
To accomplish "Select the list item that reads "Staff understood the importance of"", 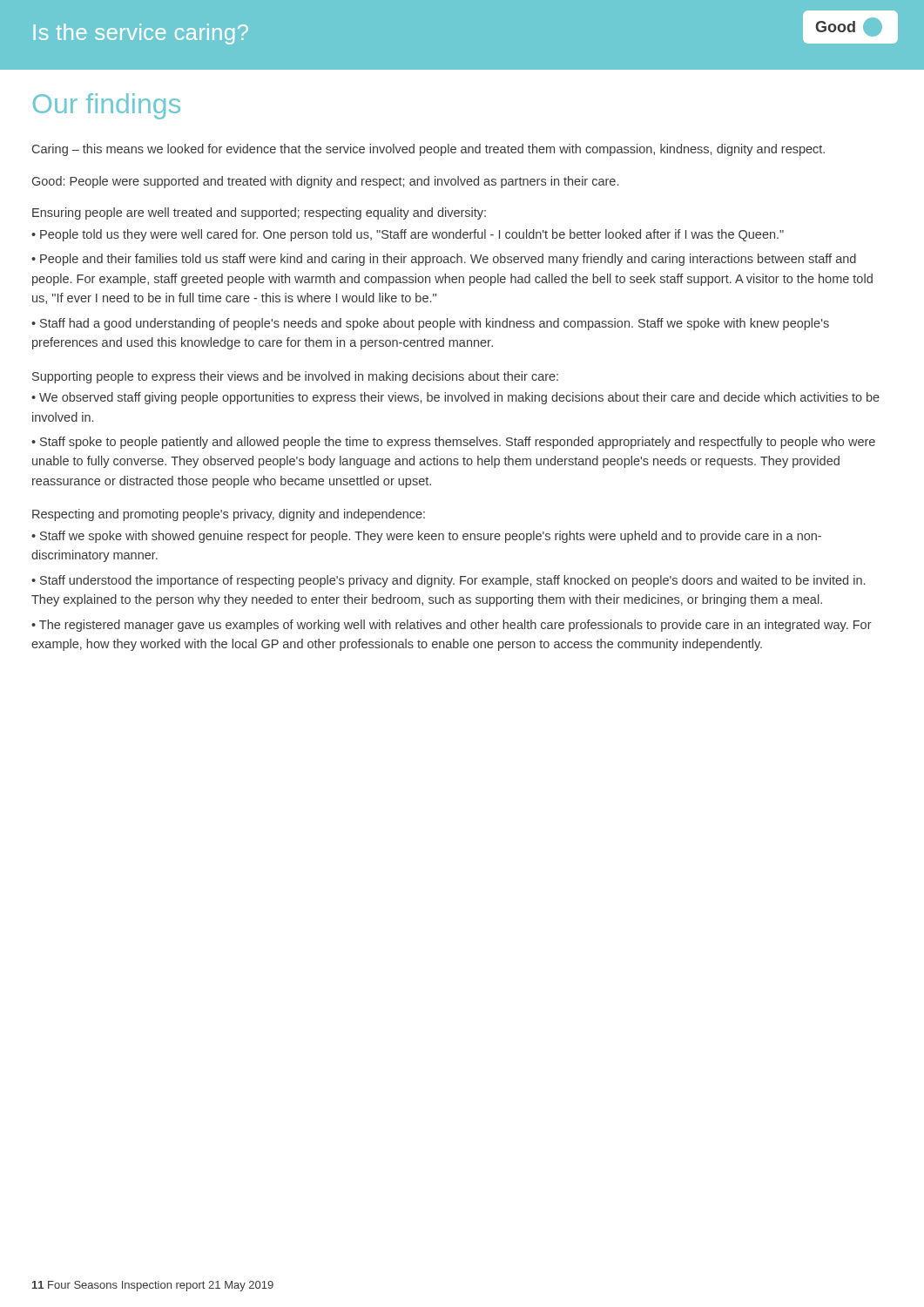I will point(449,590).
